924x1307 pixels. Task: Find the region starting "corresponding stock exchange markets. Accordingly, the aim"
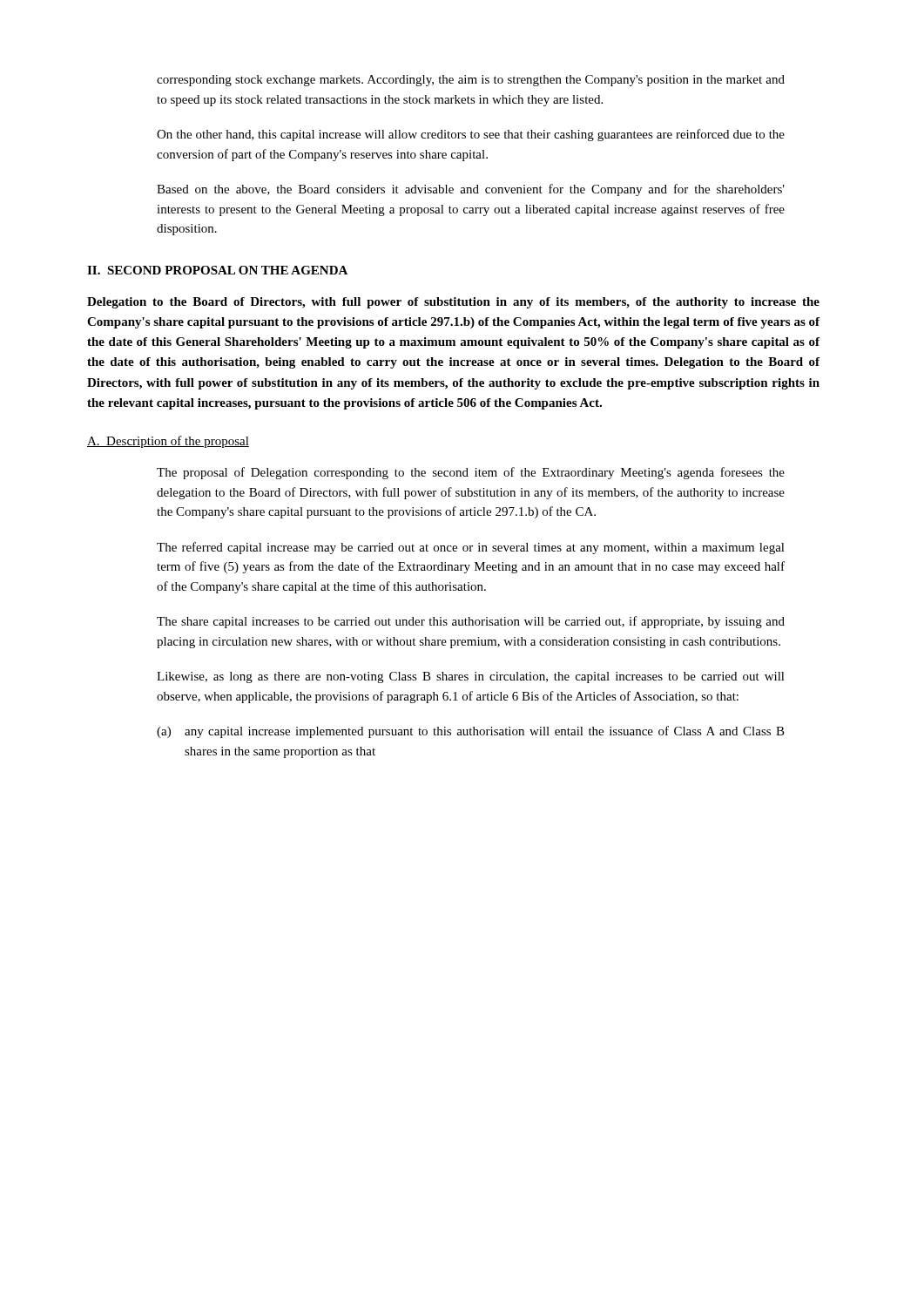(471, 89)
